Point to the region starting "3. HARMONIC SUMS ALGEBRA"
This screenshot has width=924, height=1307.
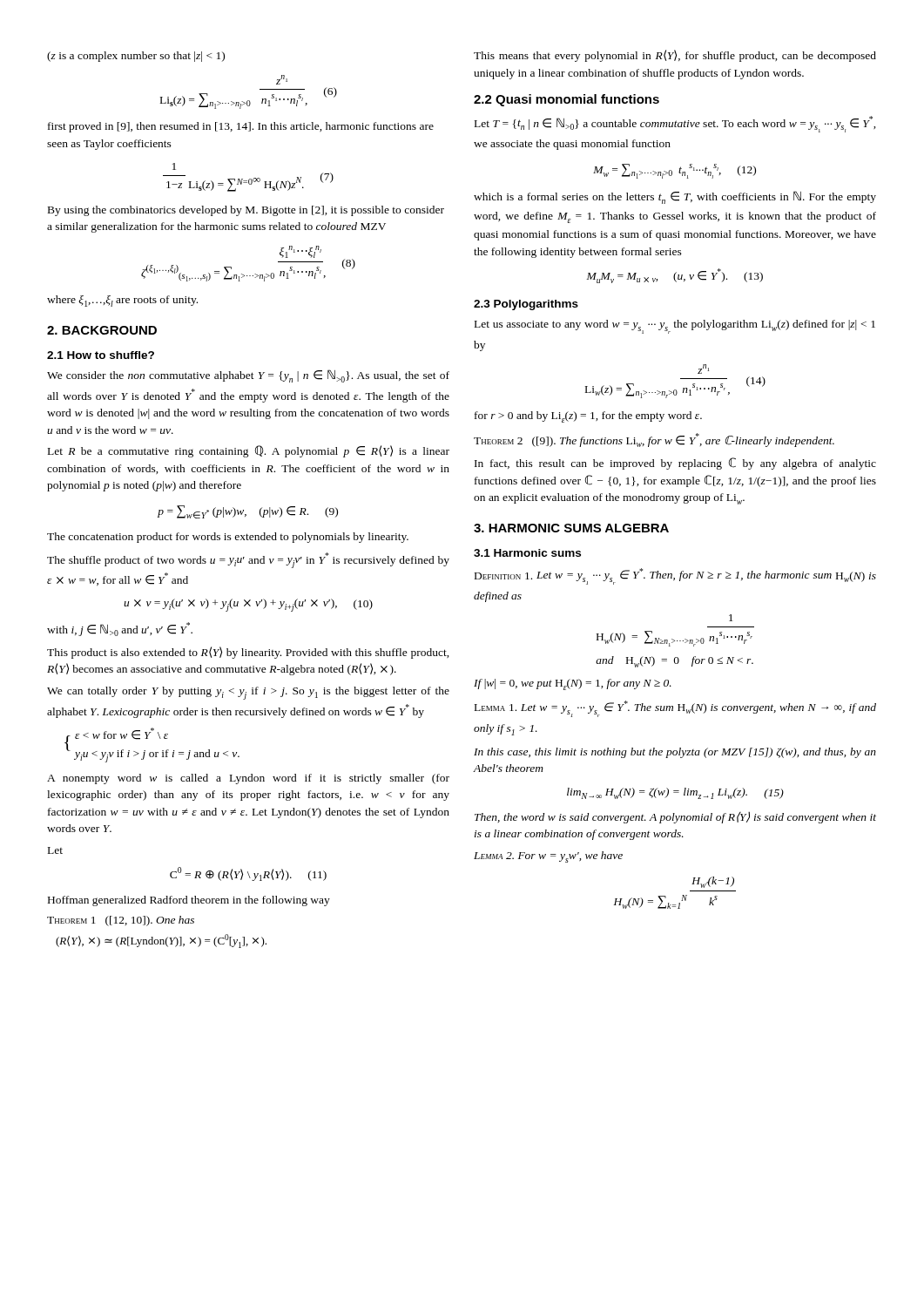tap(571, 528)
